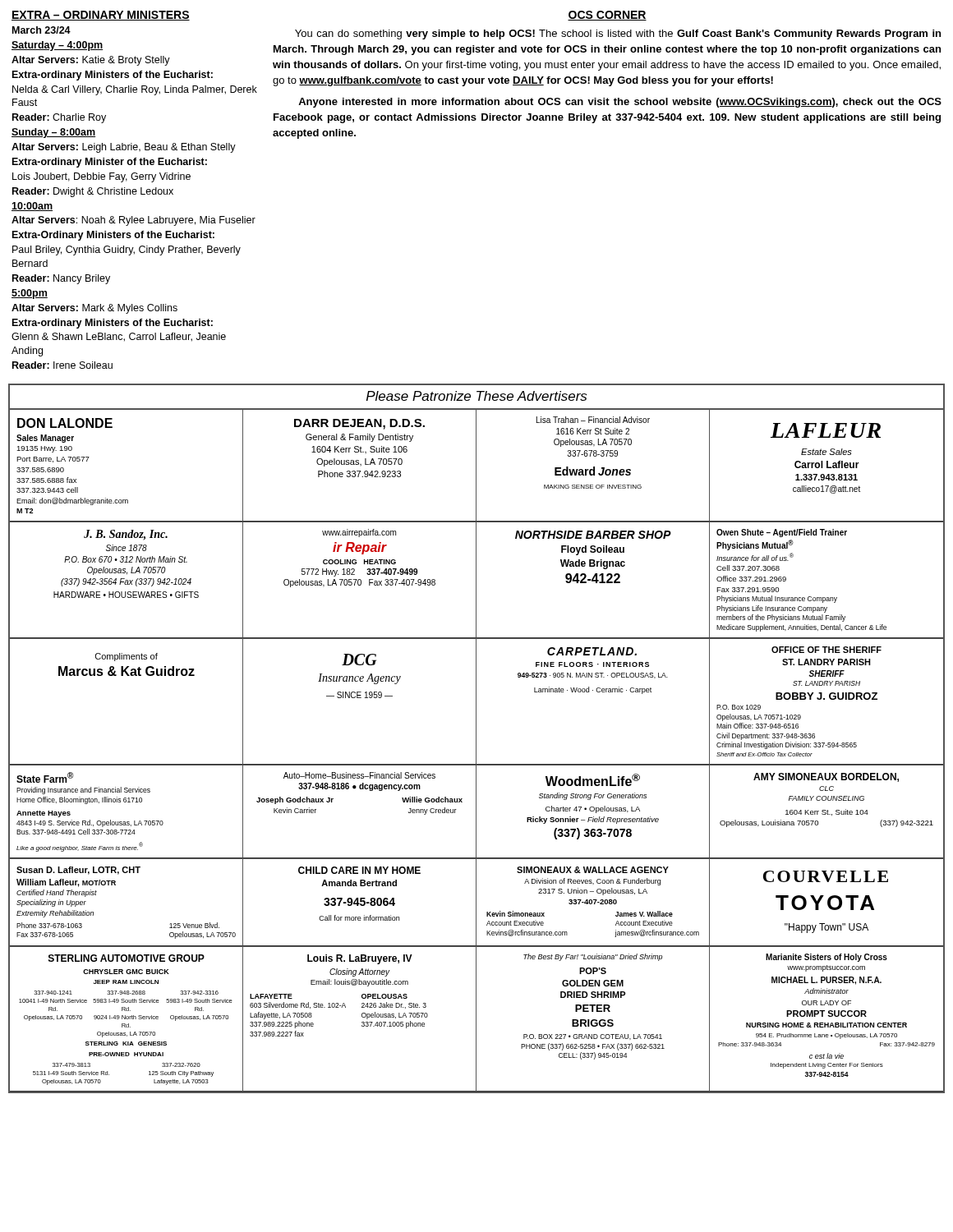Click on the text starting "Please Patronize These Advertisers"
The width and height of the screenshot is (953, 1232).
click(476, 396)
